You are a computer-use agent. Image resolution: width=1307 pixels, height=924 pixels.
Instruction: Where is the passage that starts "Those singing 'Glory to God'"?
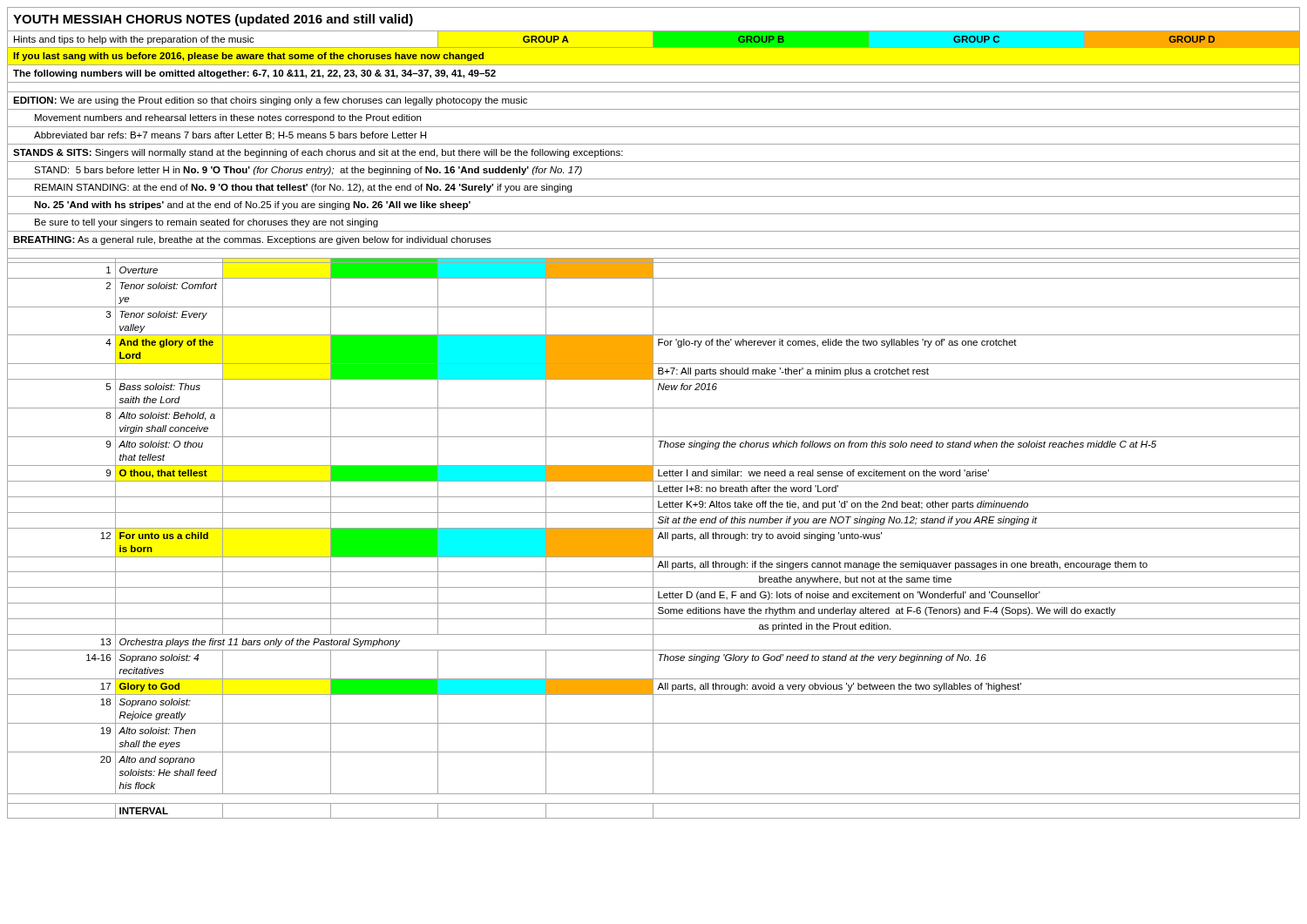click(x=822, y=658)
